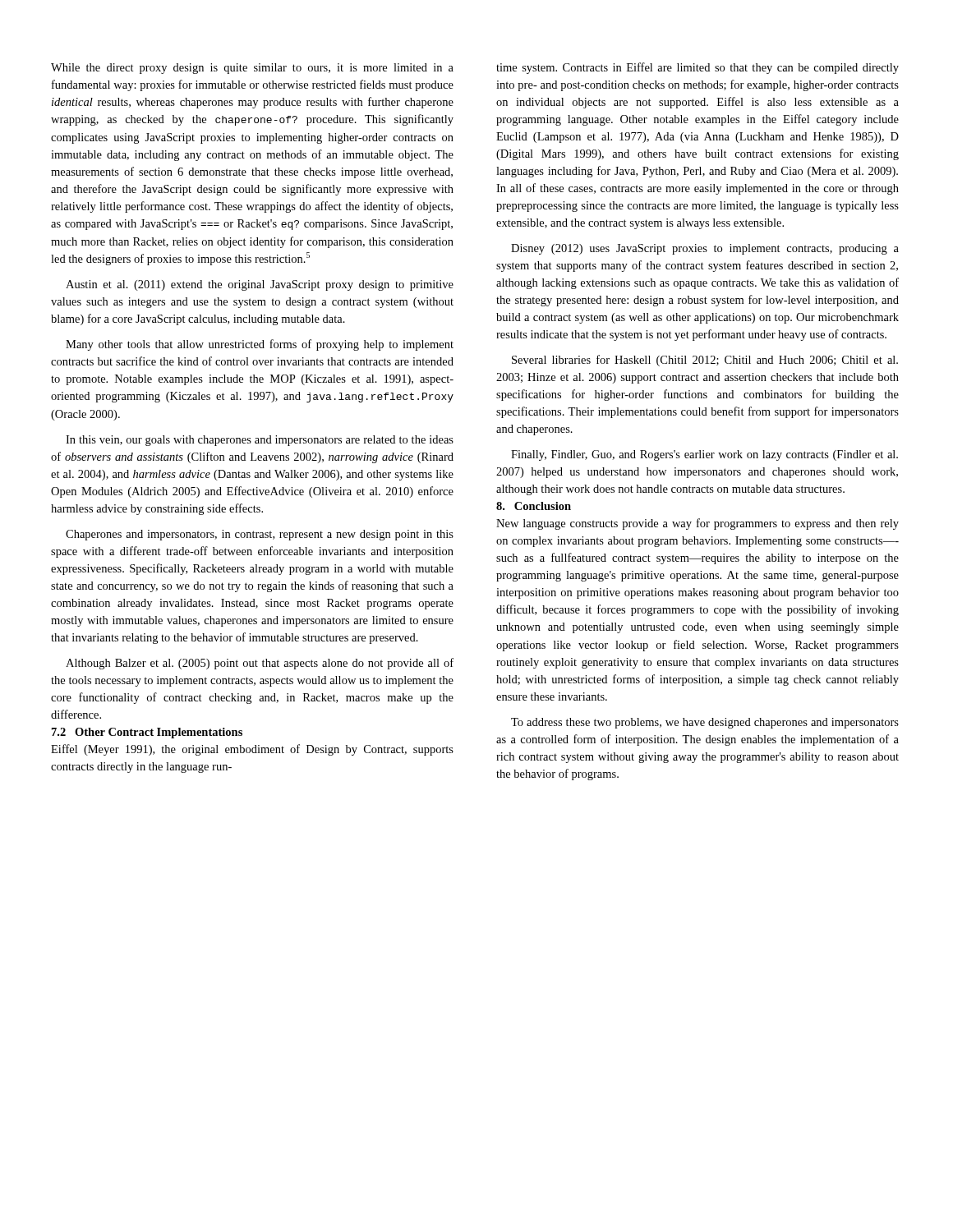Screen dimensions: 1232x953
Task: Where is the passage that starts "To address these"?
Action: click(698, 748)
